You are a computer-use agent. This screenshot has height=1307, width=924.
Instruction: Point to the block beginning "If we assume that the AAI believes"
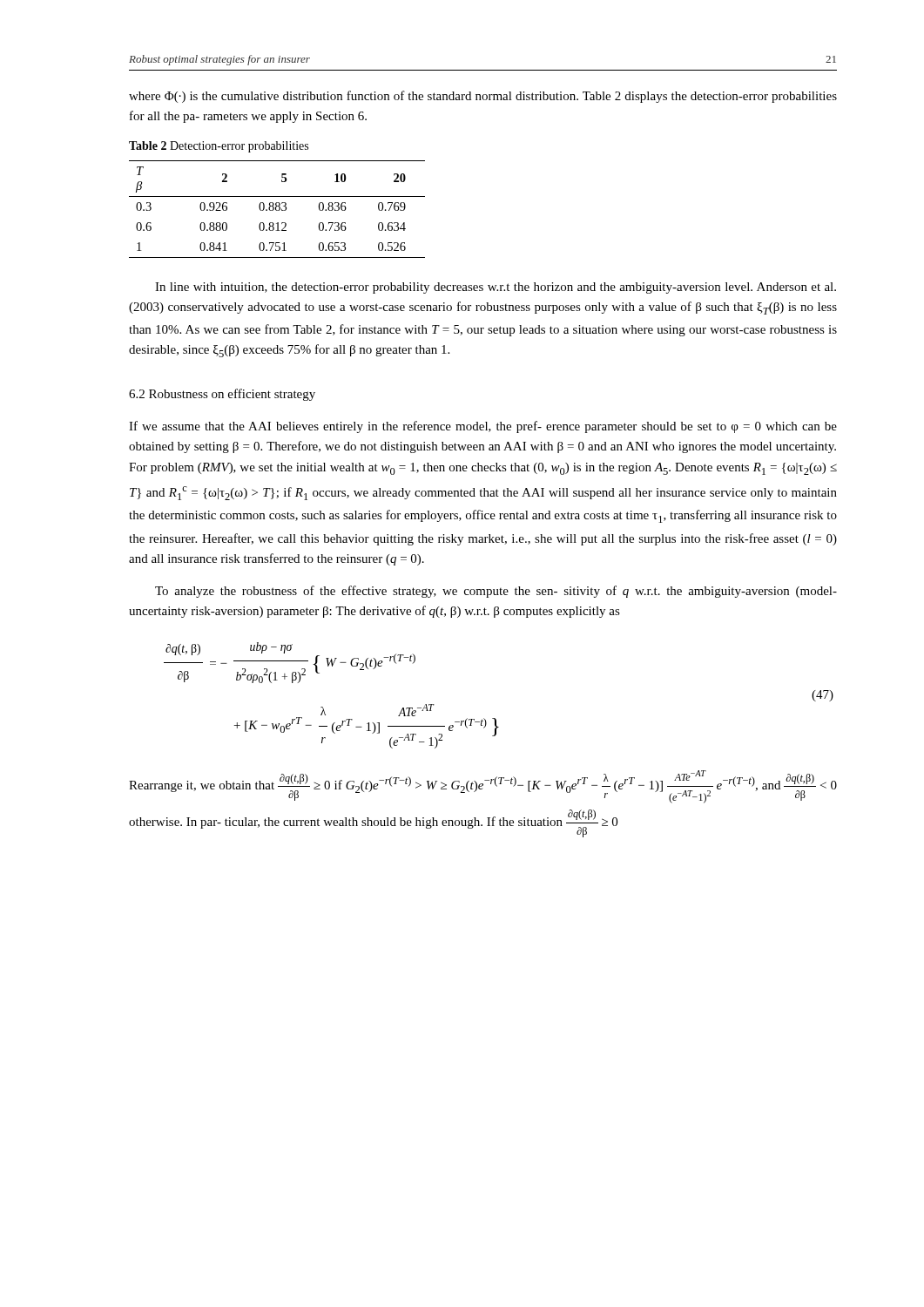483,519
